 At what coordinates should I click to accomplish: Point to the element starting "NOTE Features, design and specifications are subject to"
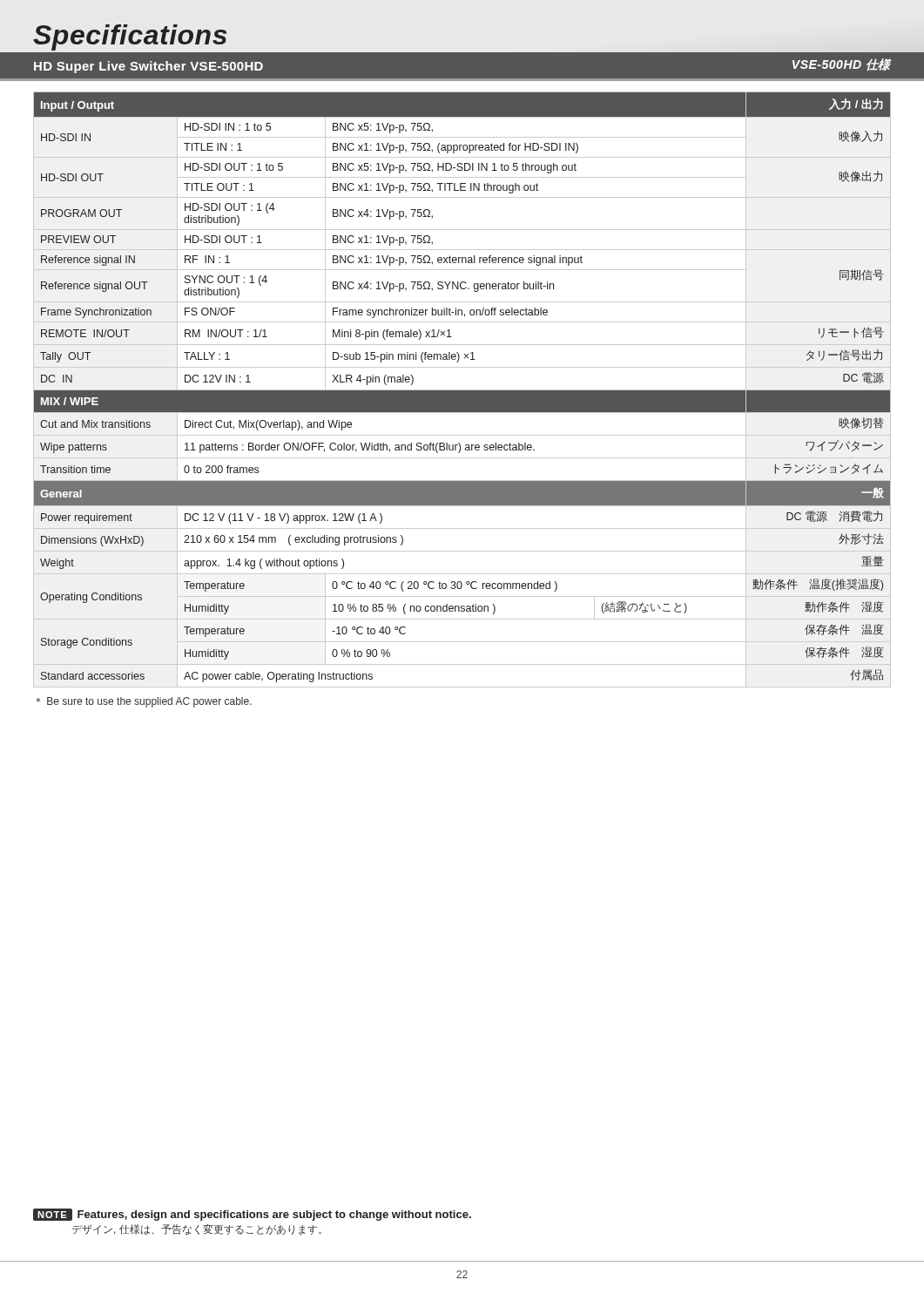(462, 1223)
